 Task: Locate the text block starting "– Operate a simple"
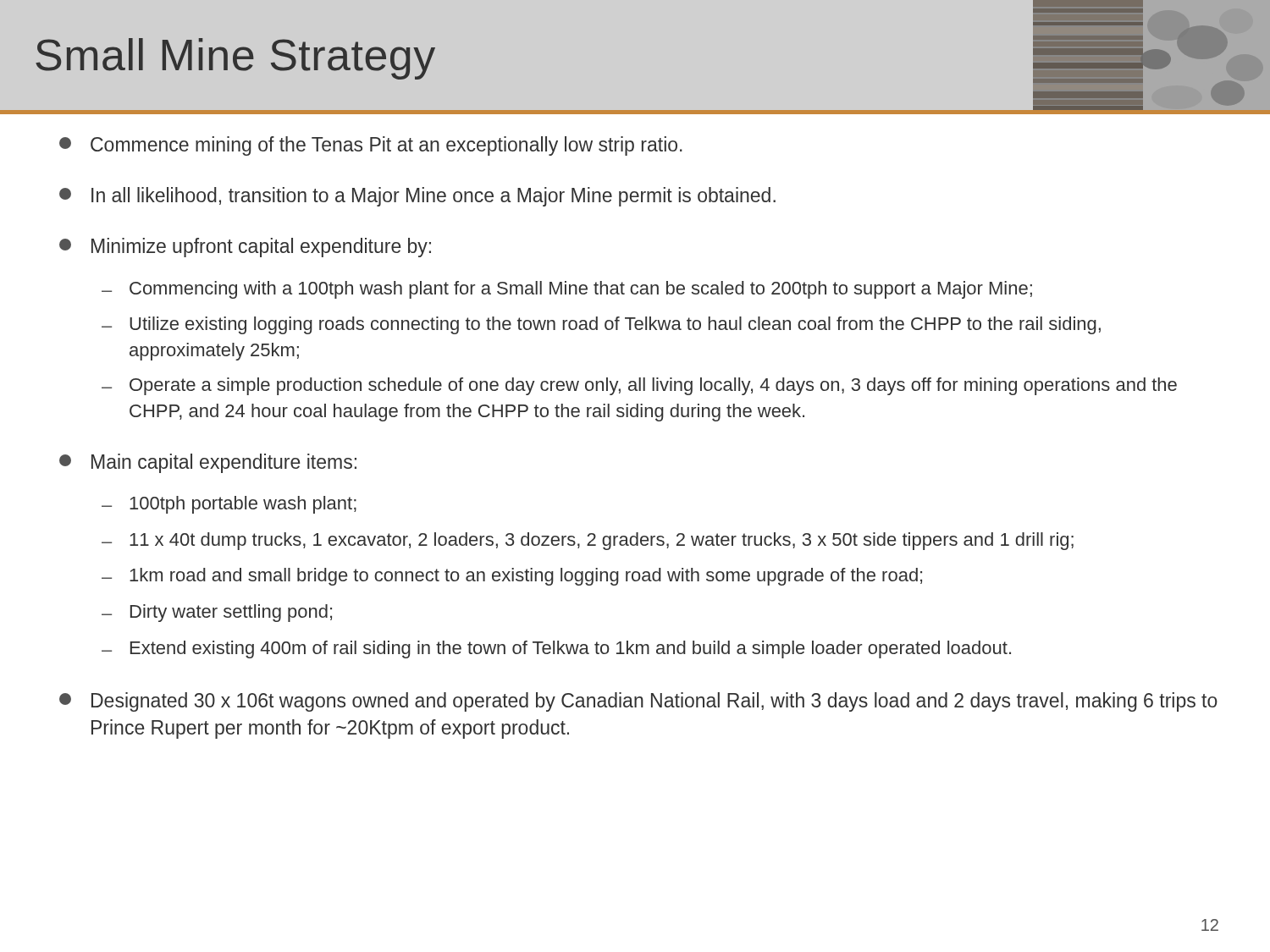660,398
